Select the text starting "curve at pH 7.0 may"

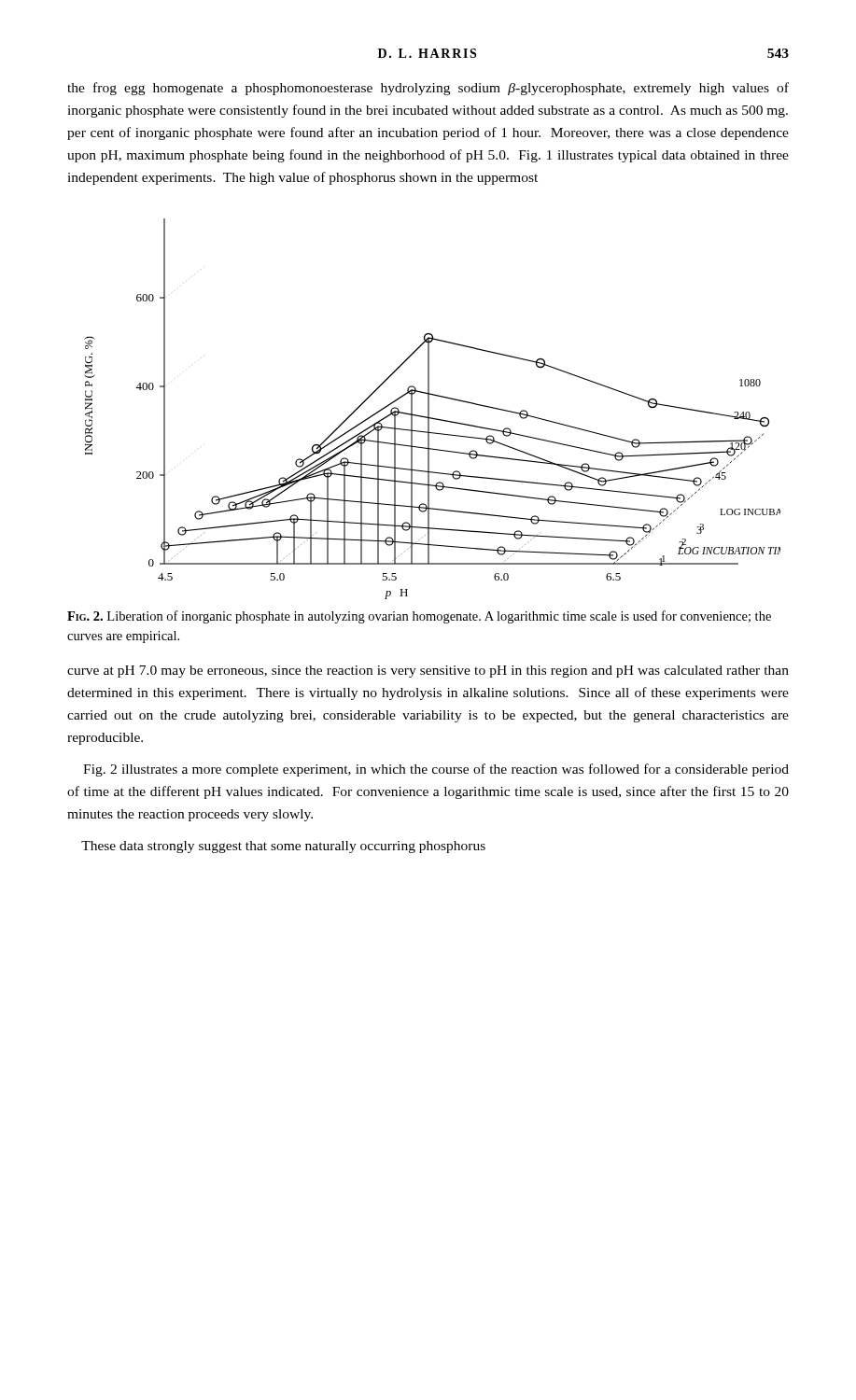pyautogui.click(x=428, y=703)
